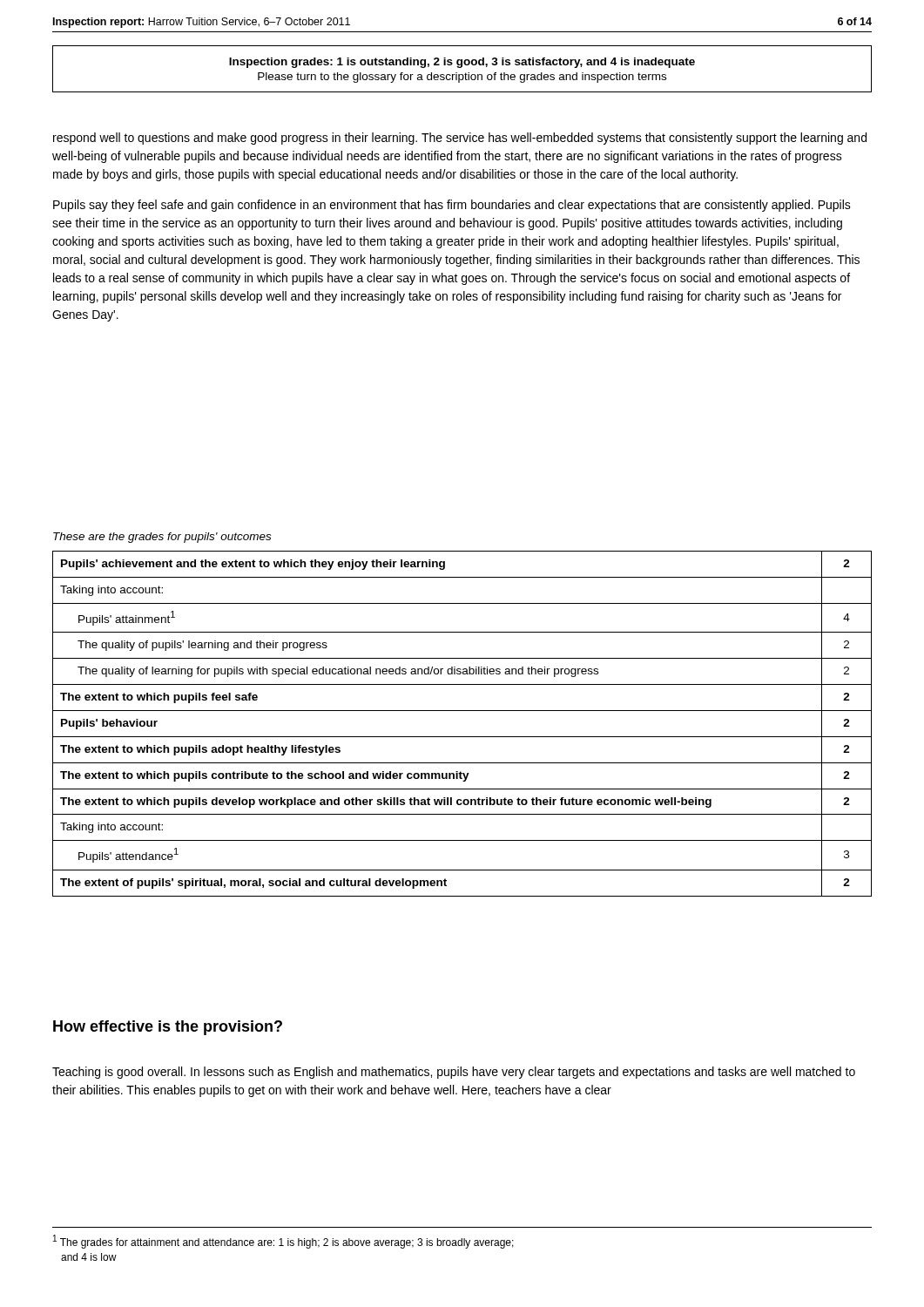The image size is (924, 1307).
Task: Select the region starting "1 The grades for attainment"
Action: 283,1249
